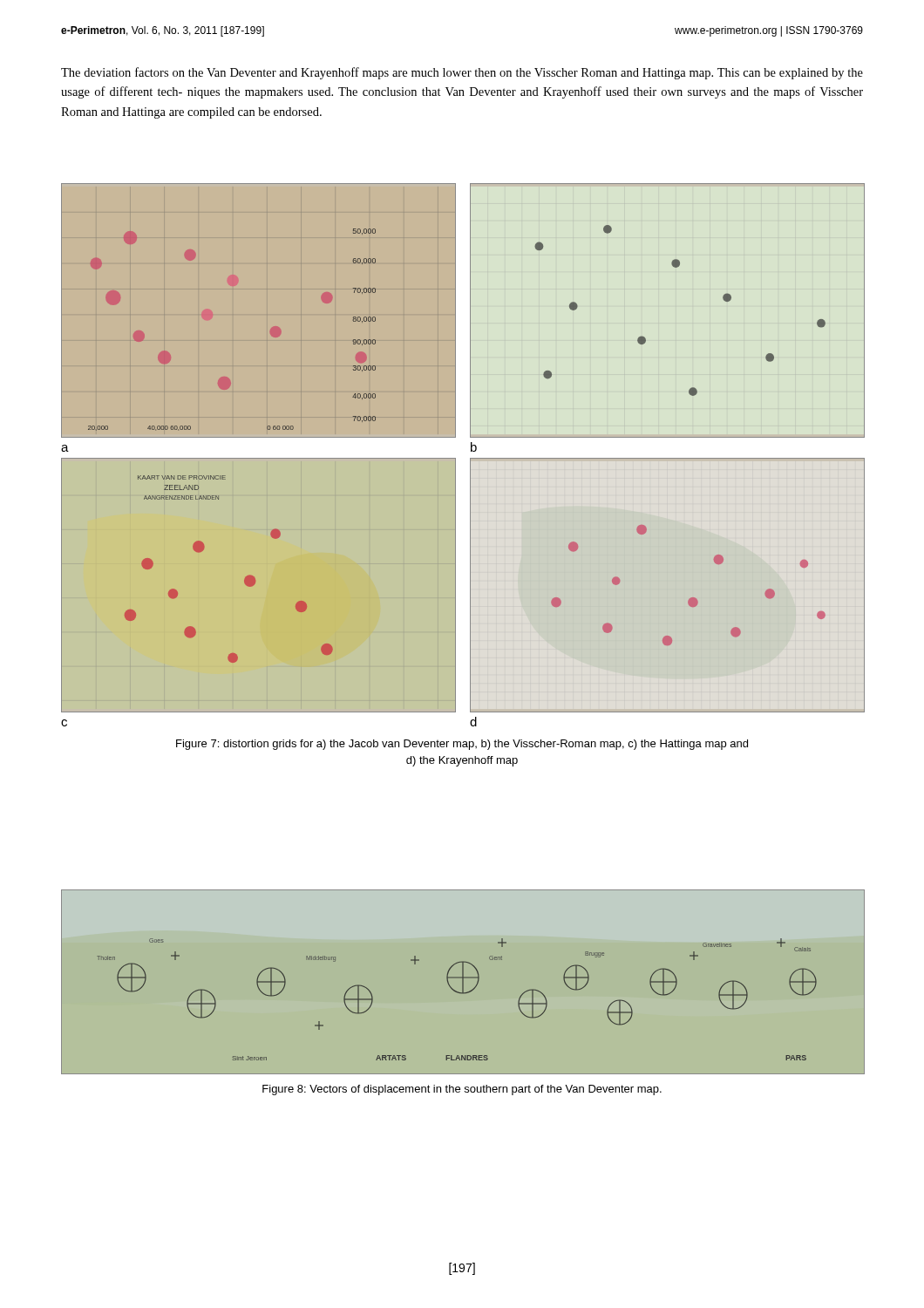This screenshot has width=924, height=1308.
Task: Select the map
Action: [462, 994]
